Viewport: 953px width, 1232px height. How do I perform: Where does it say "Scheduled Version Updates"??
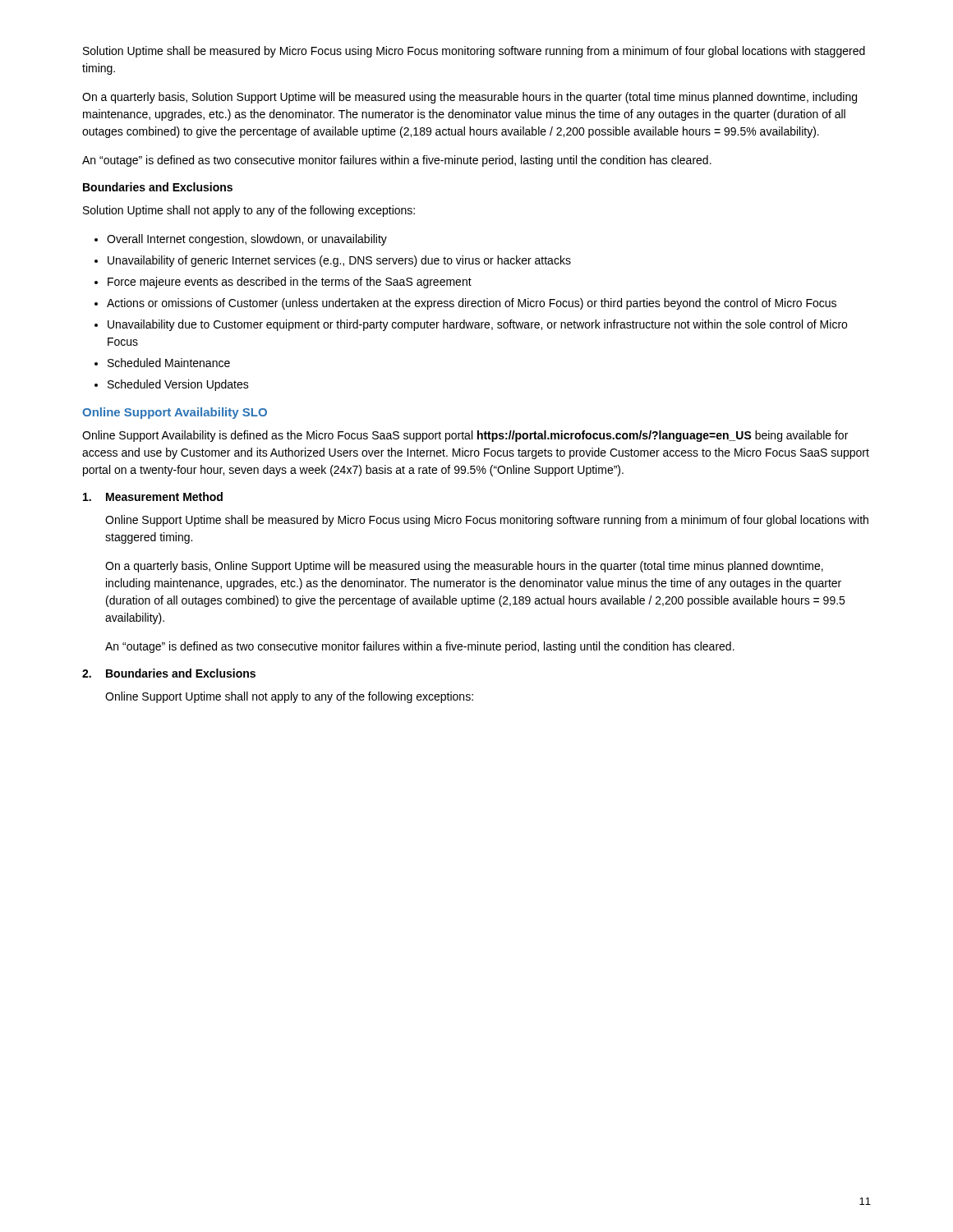click(178, 384)
